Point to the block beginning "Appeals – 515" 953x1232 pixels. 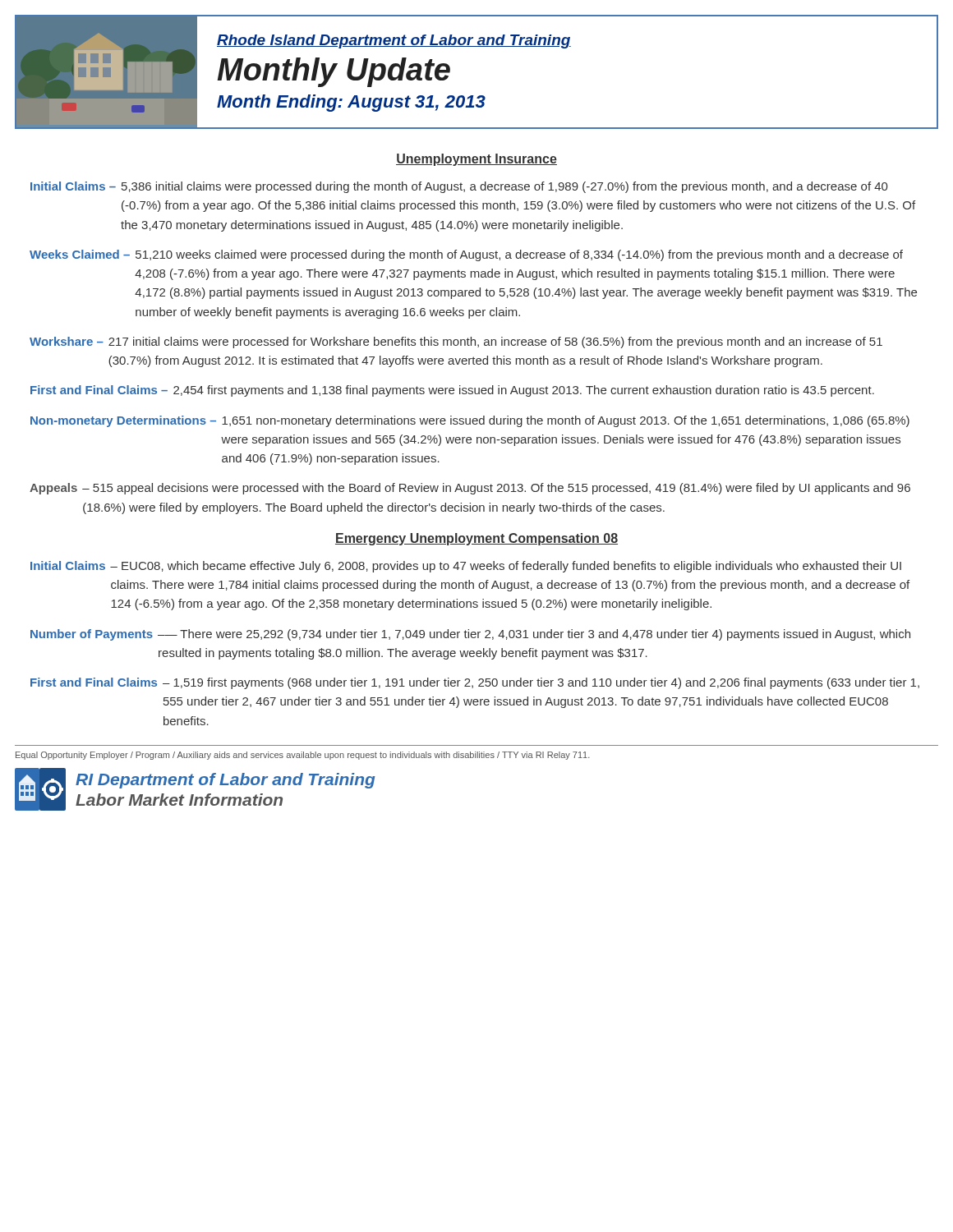476,497
